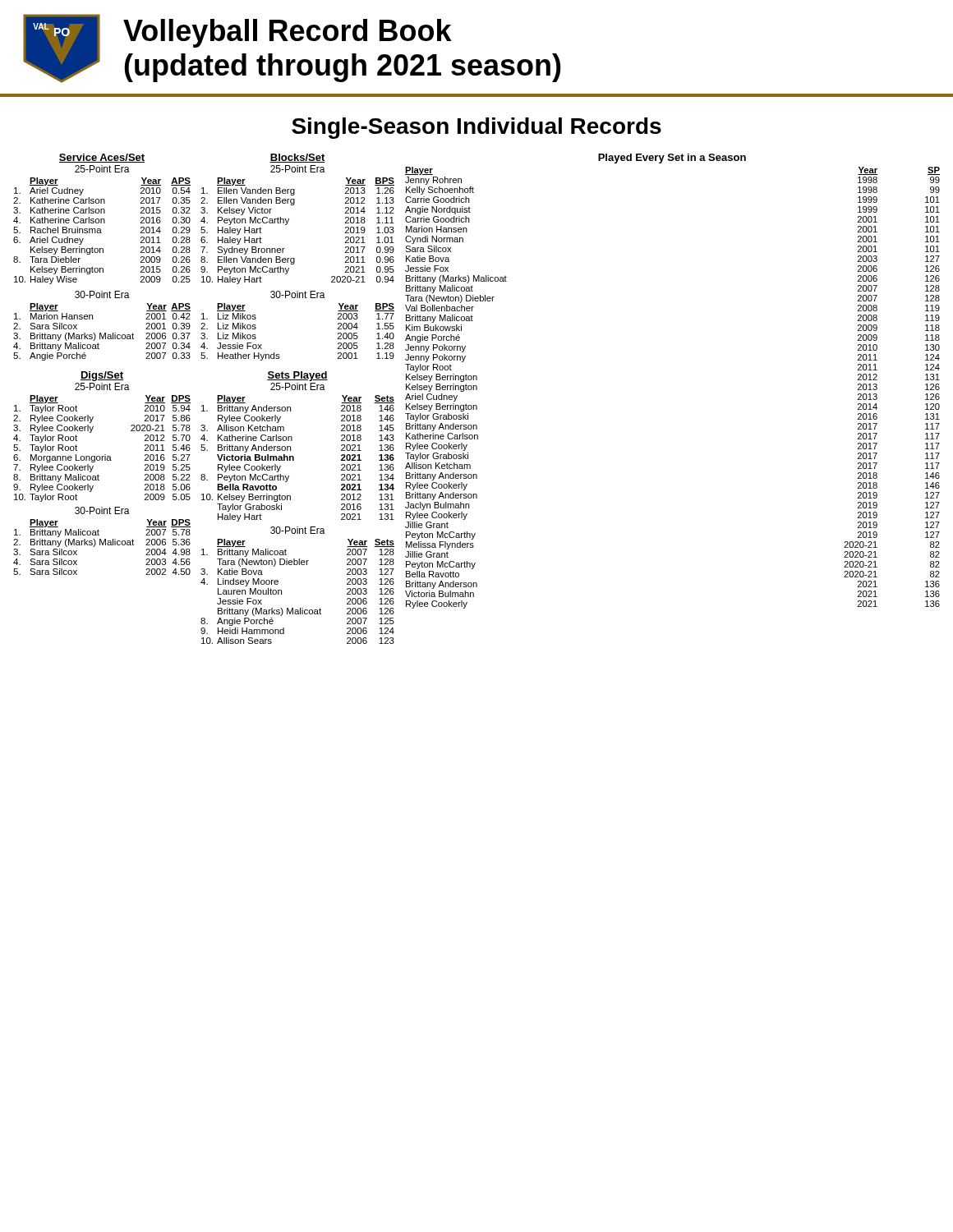This screenshot has height=1232, width=953.
Task: Locate the text "Played Every Set in a Season"
Action: (x=672, y=157)
